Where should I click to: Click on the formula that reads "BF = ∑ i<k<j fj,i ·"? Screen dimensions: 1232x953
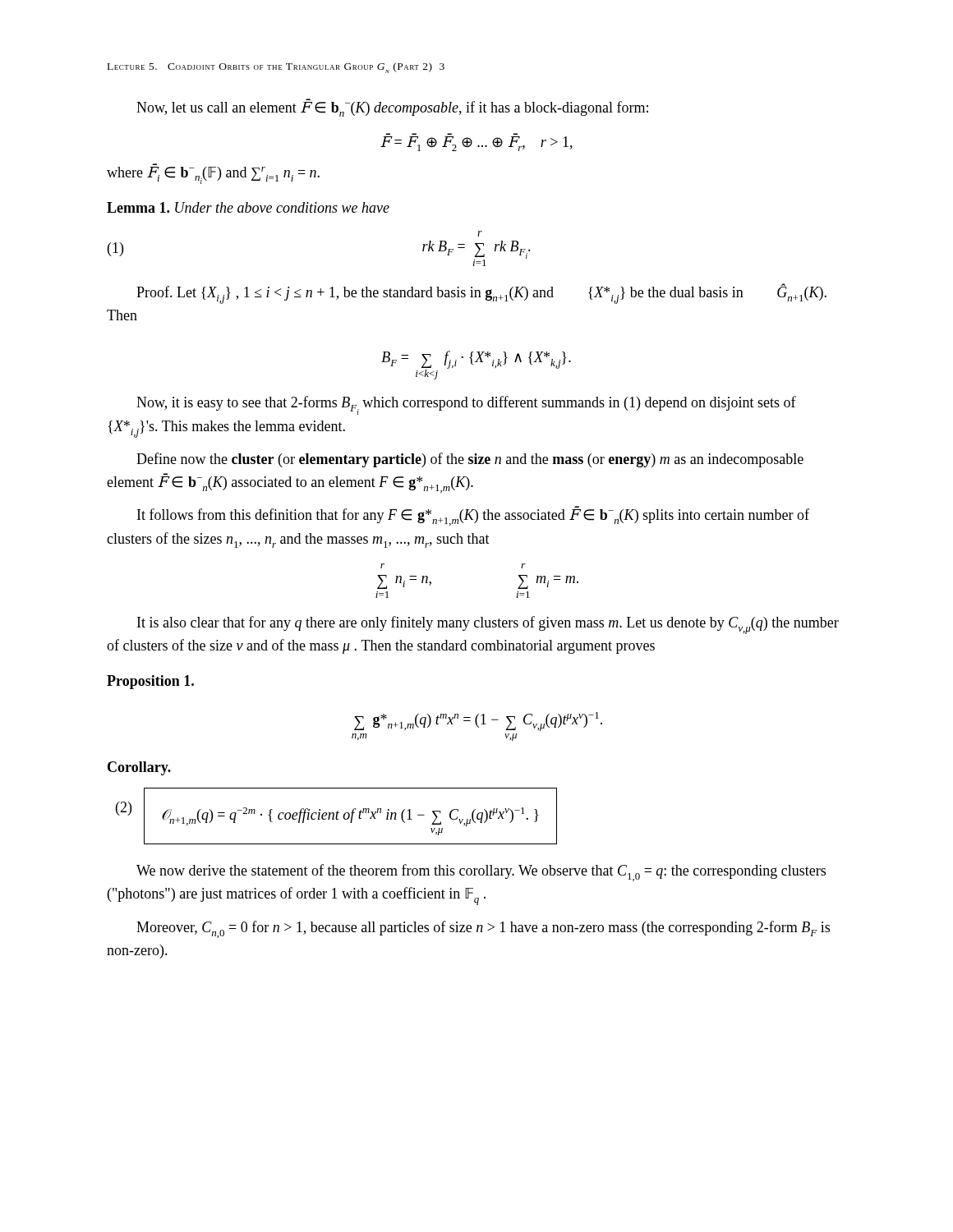[x=476, y=358]
